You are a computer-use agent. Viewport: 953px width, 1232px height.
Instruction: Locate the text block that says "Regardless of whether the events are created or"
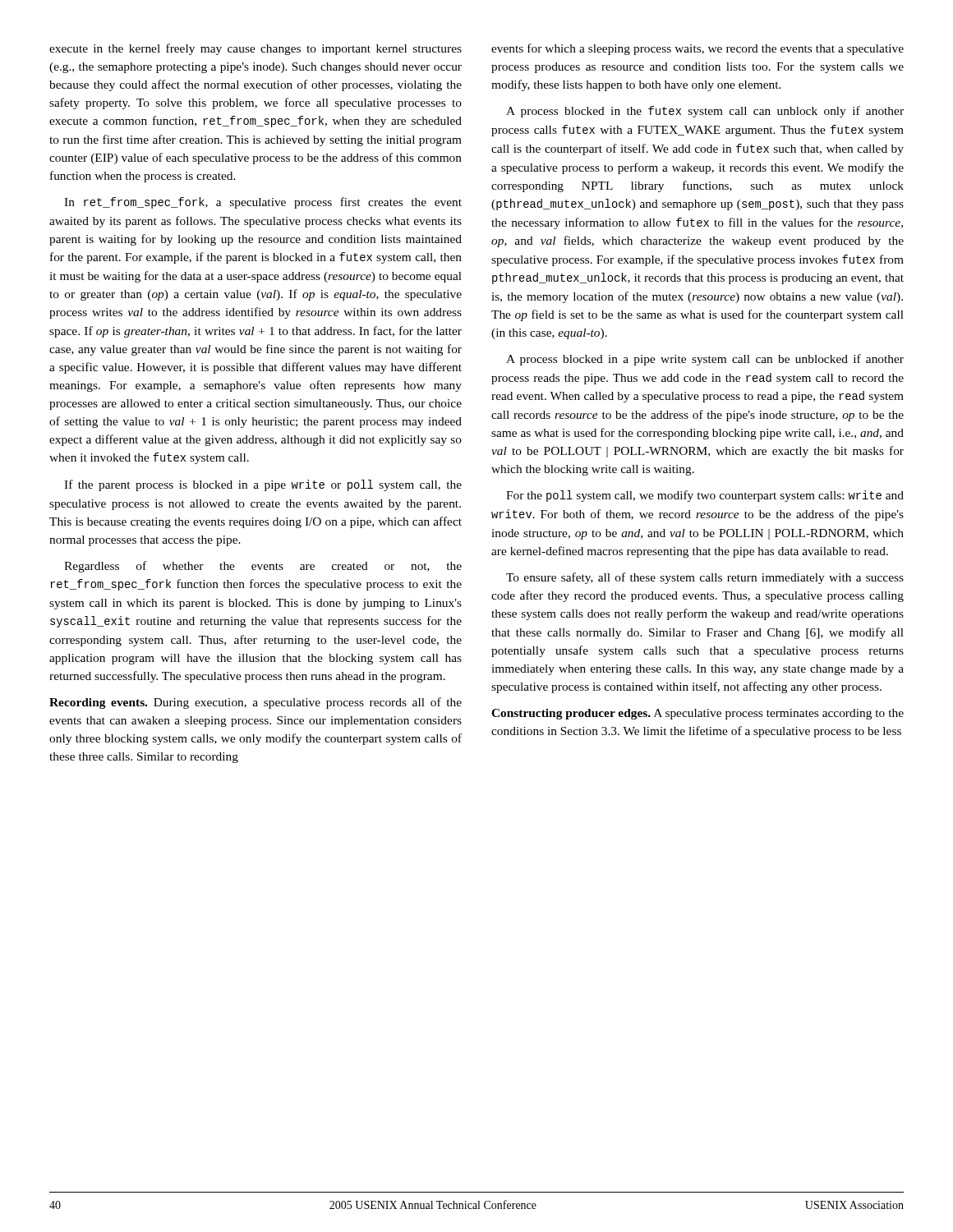(x=255, y=621)
